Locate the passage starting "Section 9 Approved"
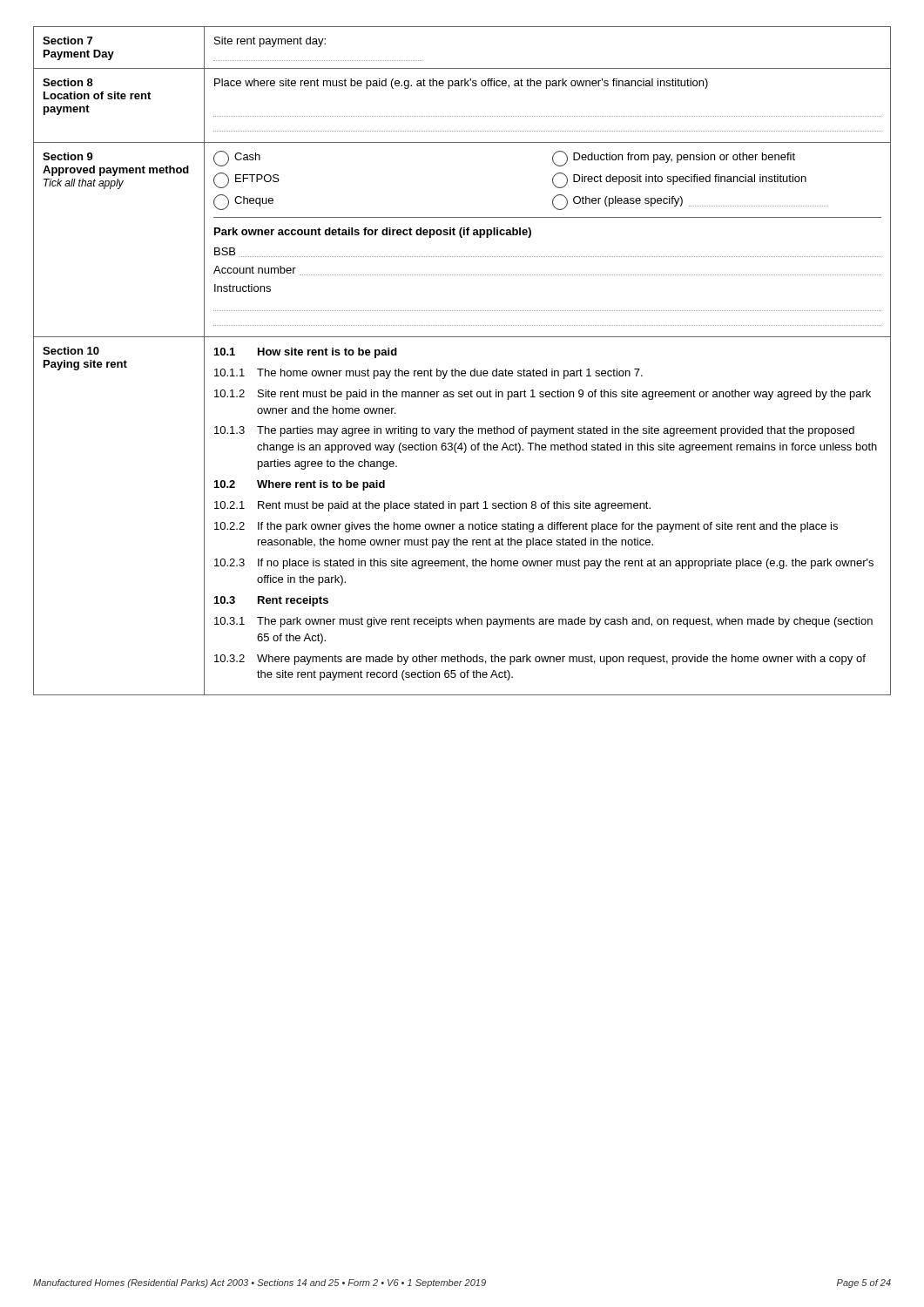The height and width of the screenshot is (1307, 924). pos(116,170)
